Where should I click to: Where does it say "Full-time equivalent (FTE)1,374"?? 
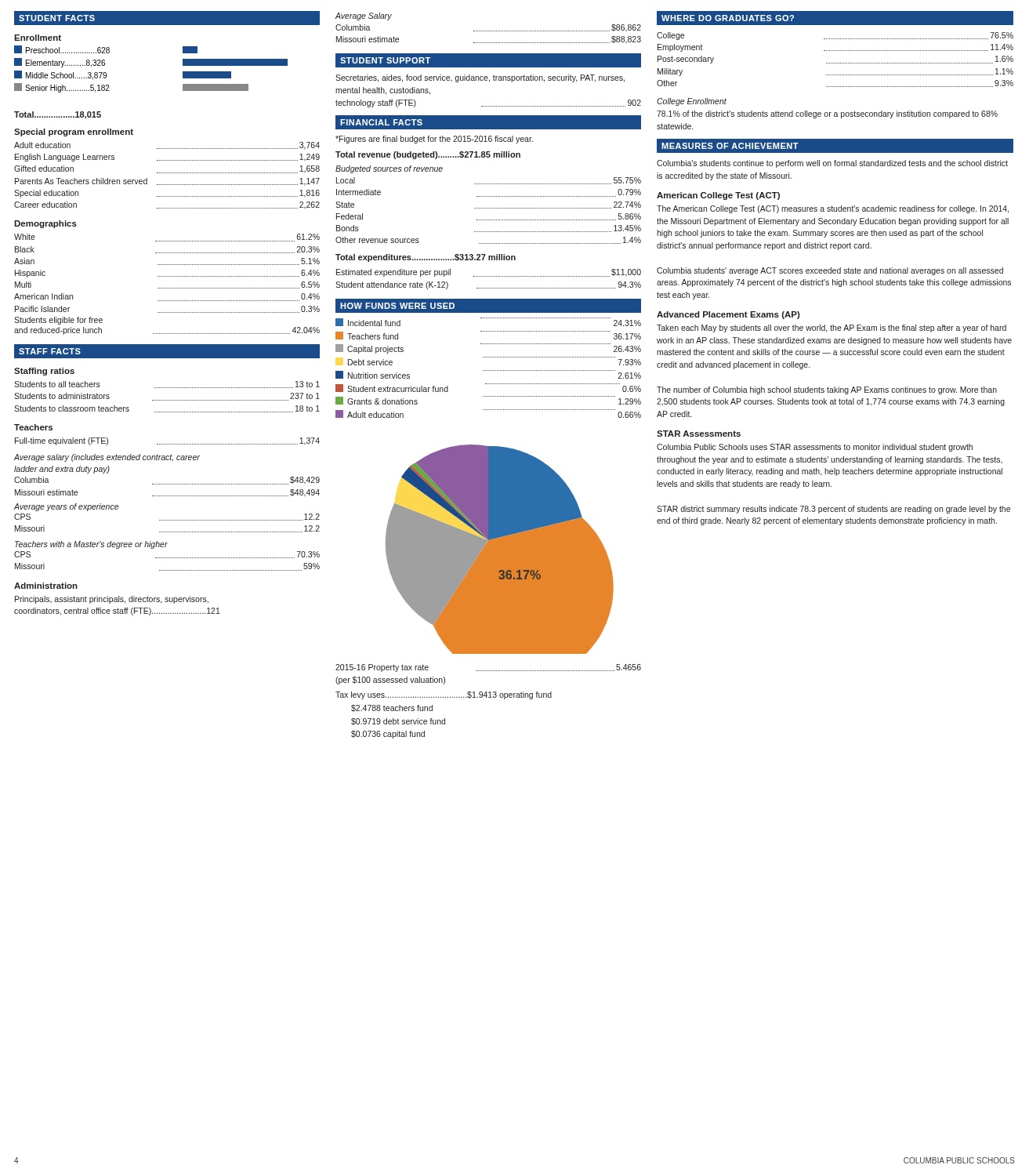(167, 441)
